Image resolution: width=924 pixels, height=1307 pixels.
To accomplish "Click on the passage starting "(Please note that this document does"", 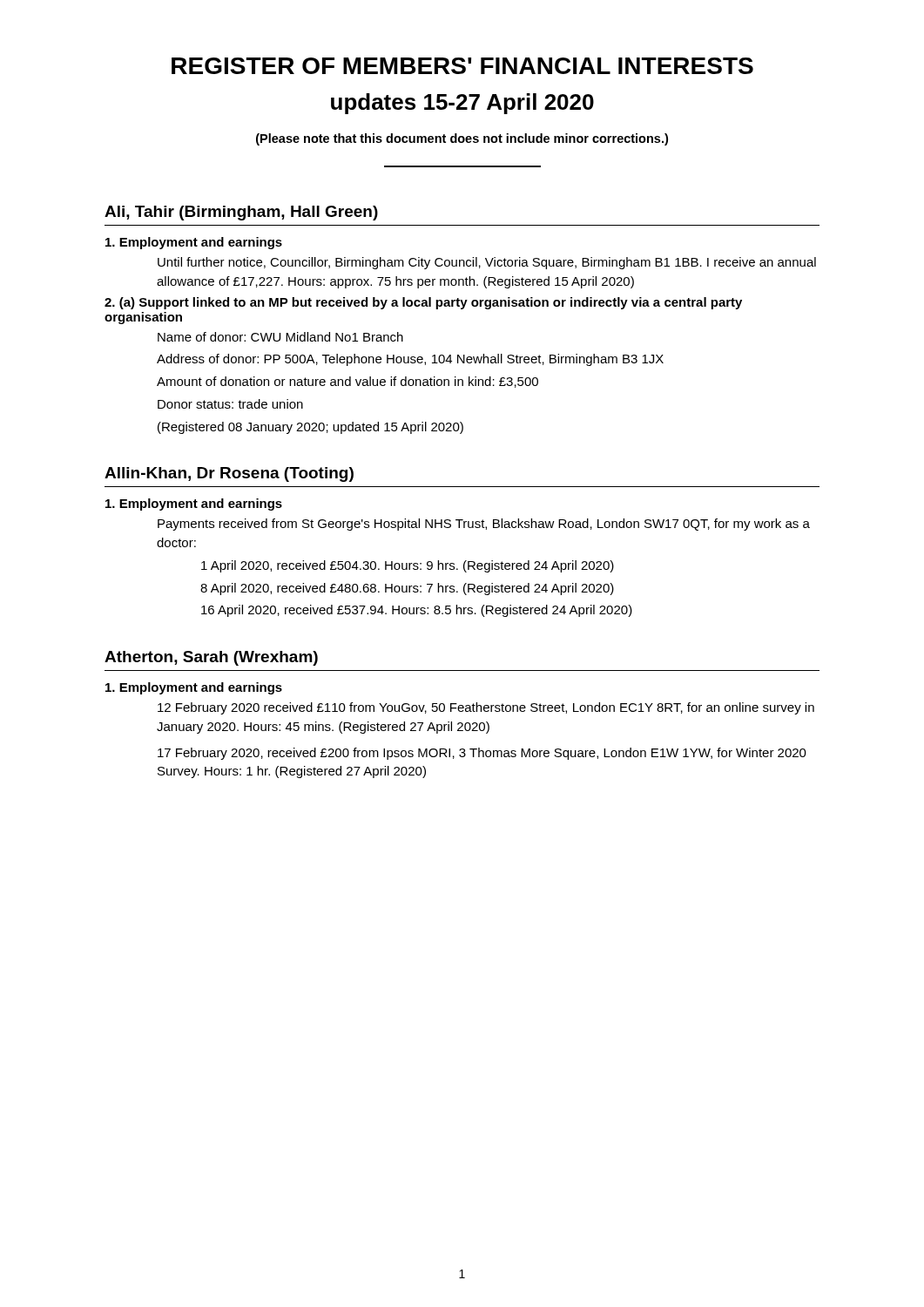I will point(462,139).
